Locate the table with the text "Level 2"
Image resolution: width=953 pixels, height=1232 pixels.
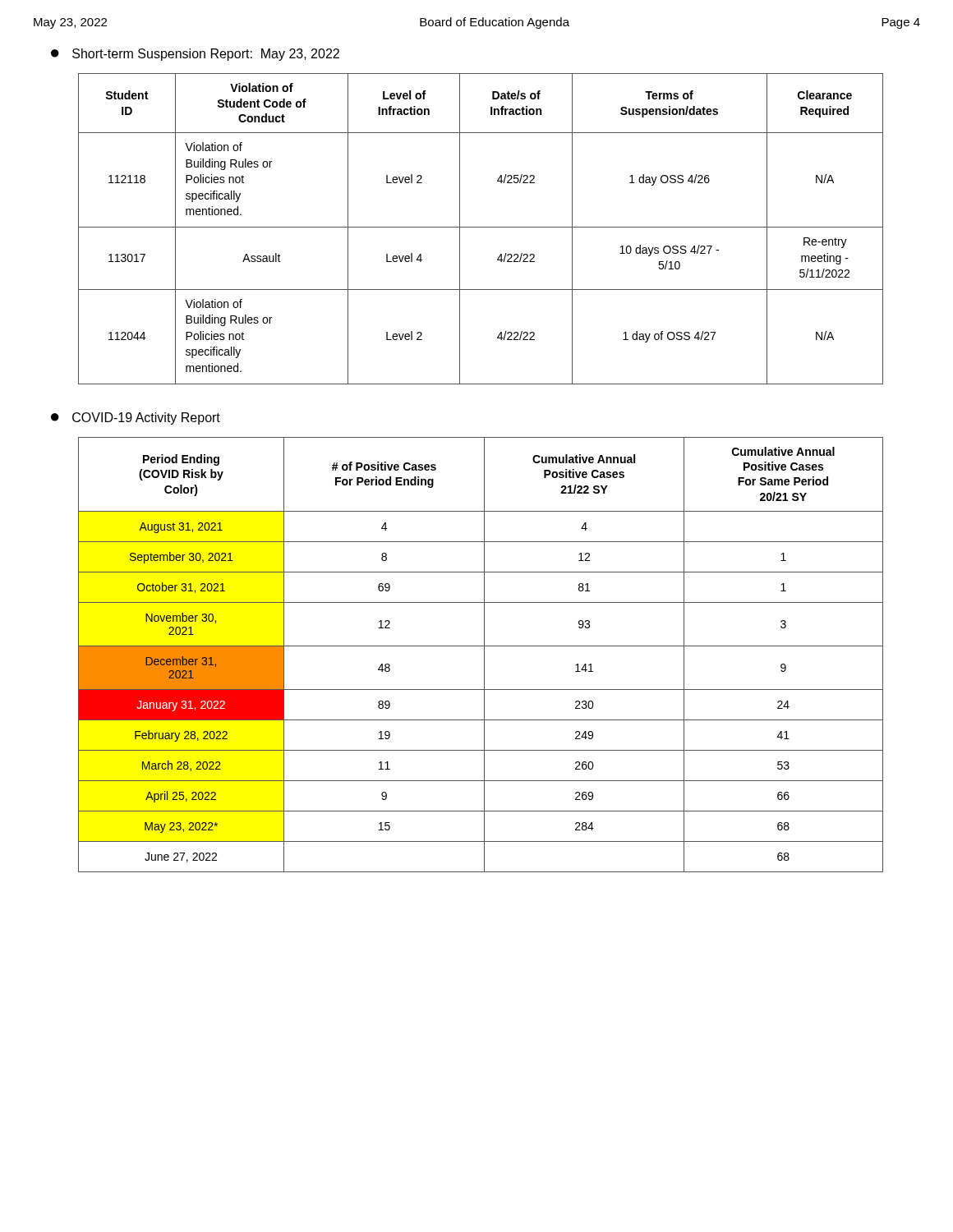[x=499, y=229]
